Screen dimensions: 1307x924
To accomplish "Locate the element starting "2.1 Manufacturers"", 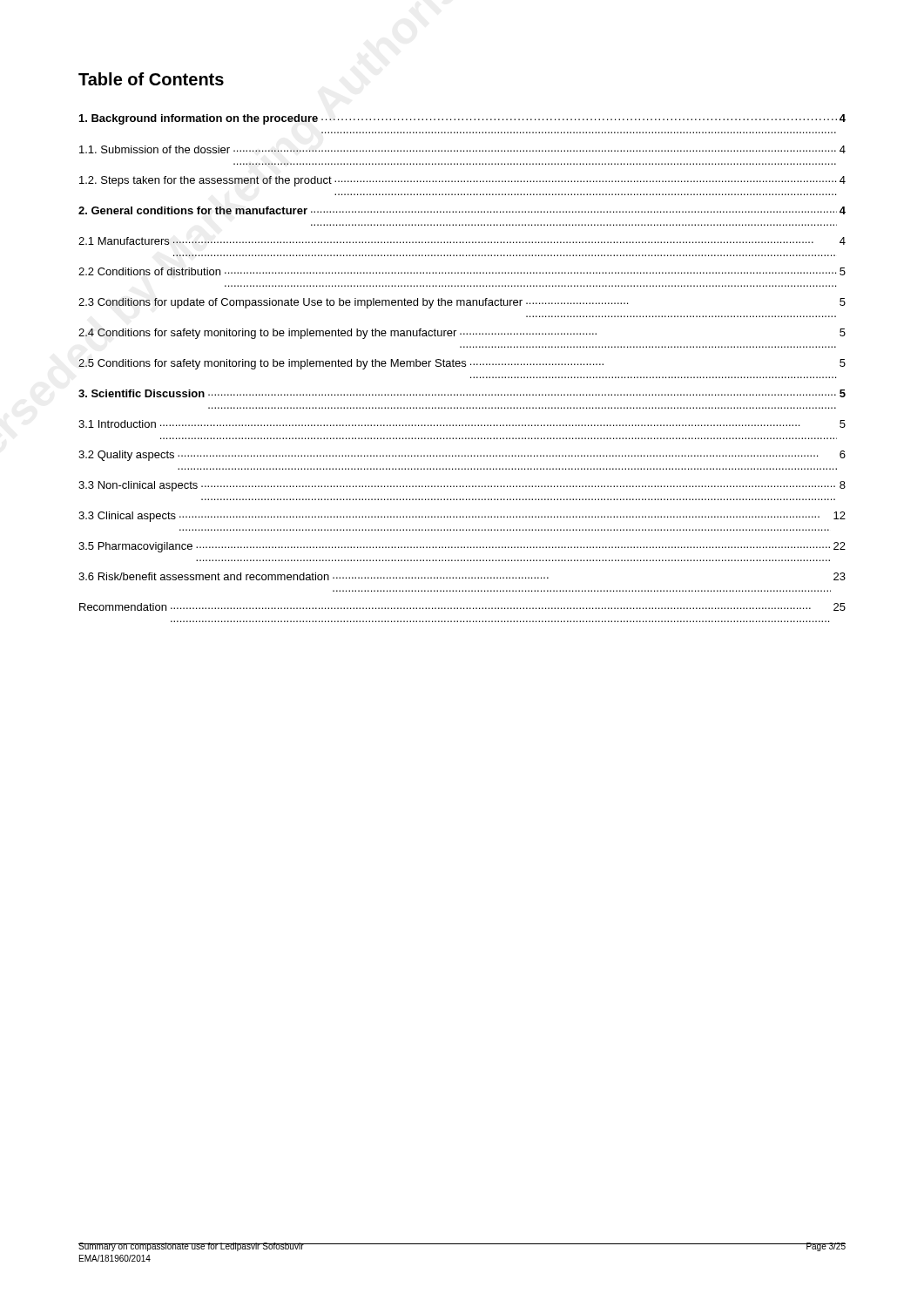I will 462,245.
